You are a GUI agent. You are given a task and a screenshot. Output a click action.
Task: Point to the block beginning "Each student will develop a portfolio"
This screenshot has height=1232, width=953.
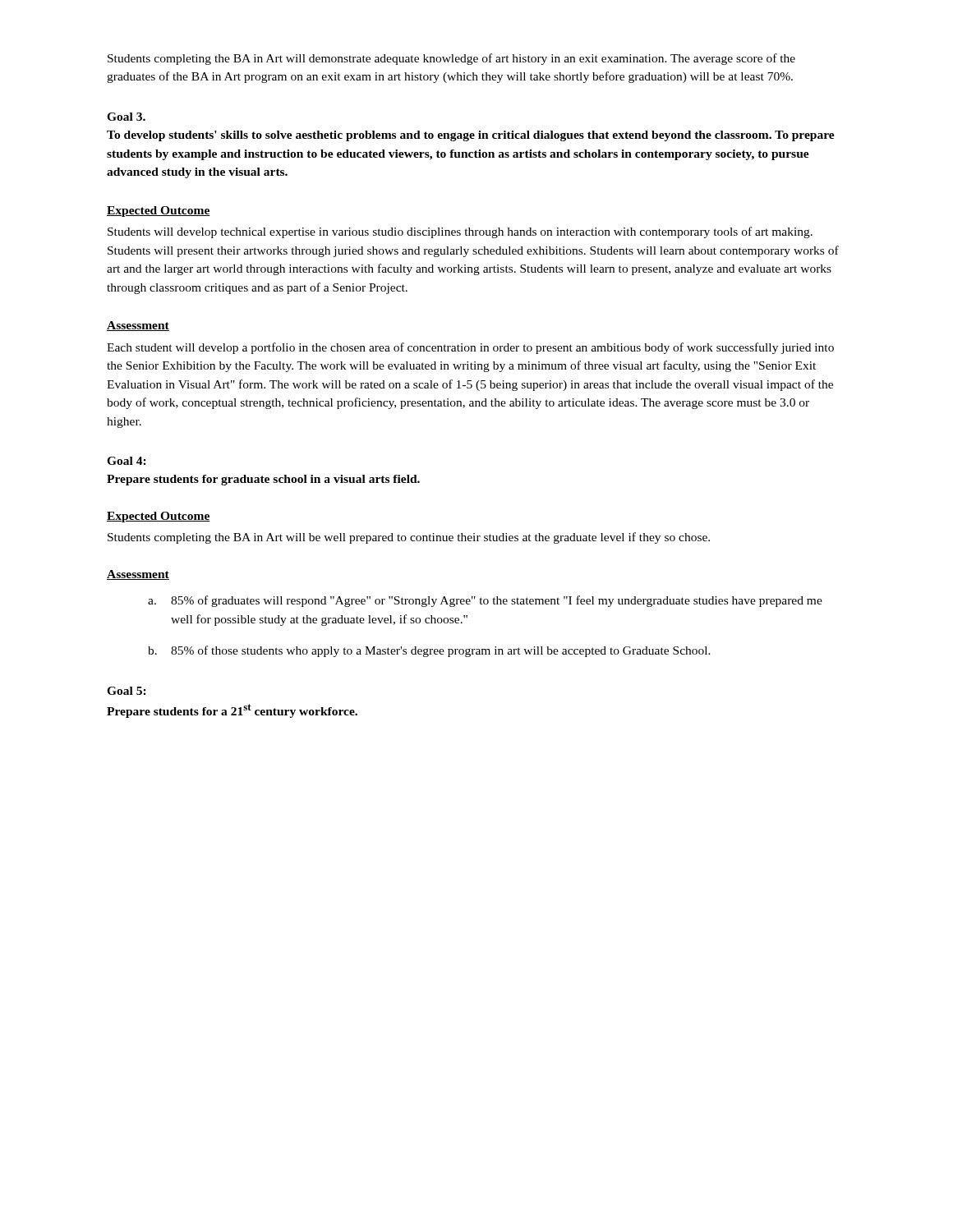471,384
